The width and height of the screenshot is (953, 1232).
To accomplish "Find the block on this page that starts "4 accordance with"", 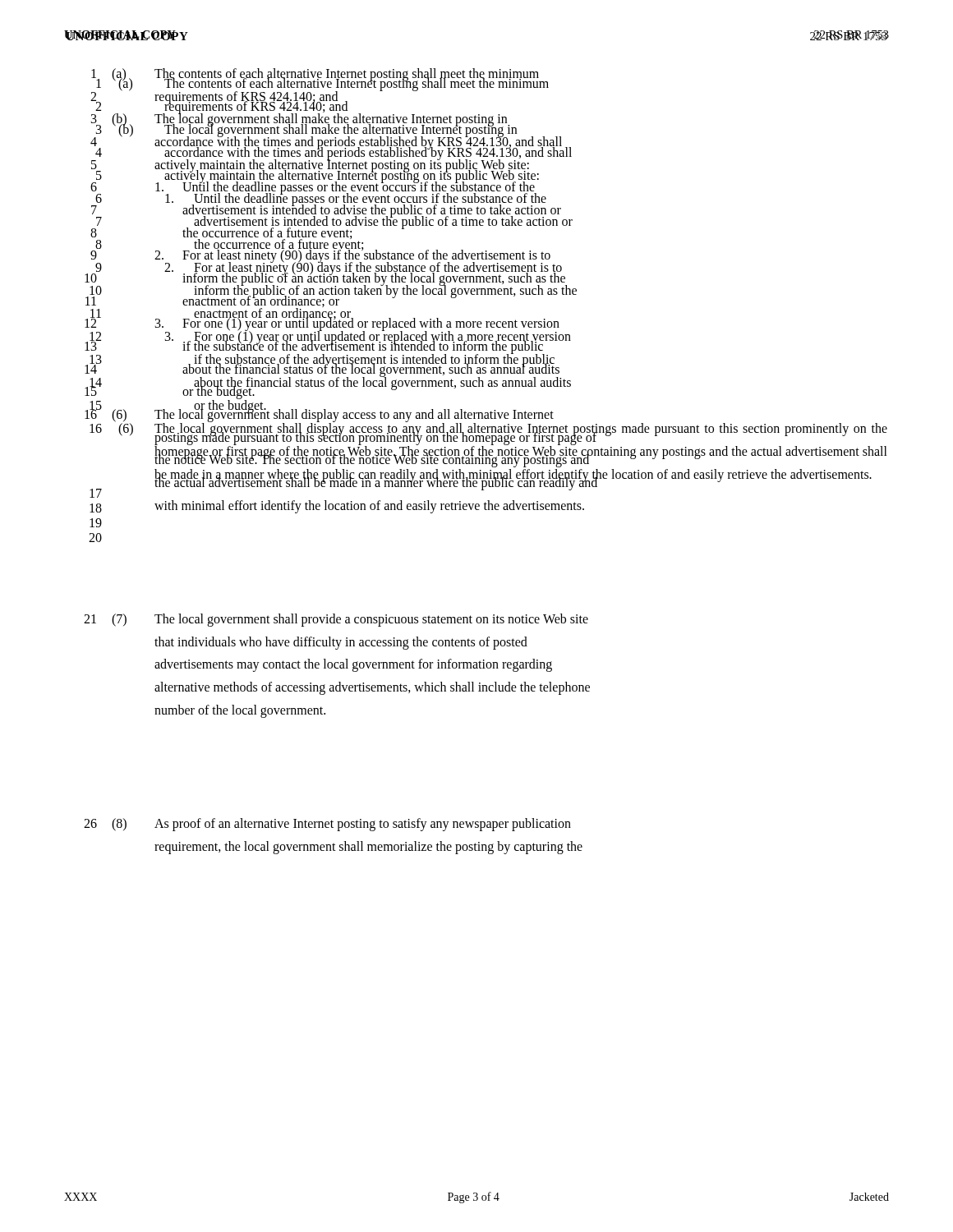I will (x=476, y=142).
